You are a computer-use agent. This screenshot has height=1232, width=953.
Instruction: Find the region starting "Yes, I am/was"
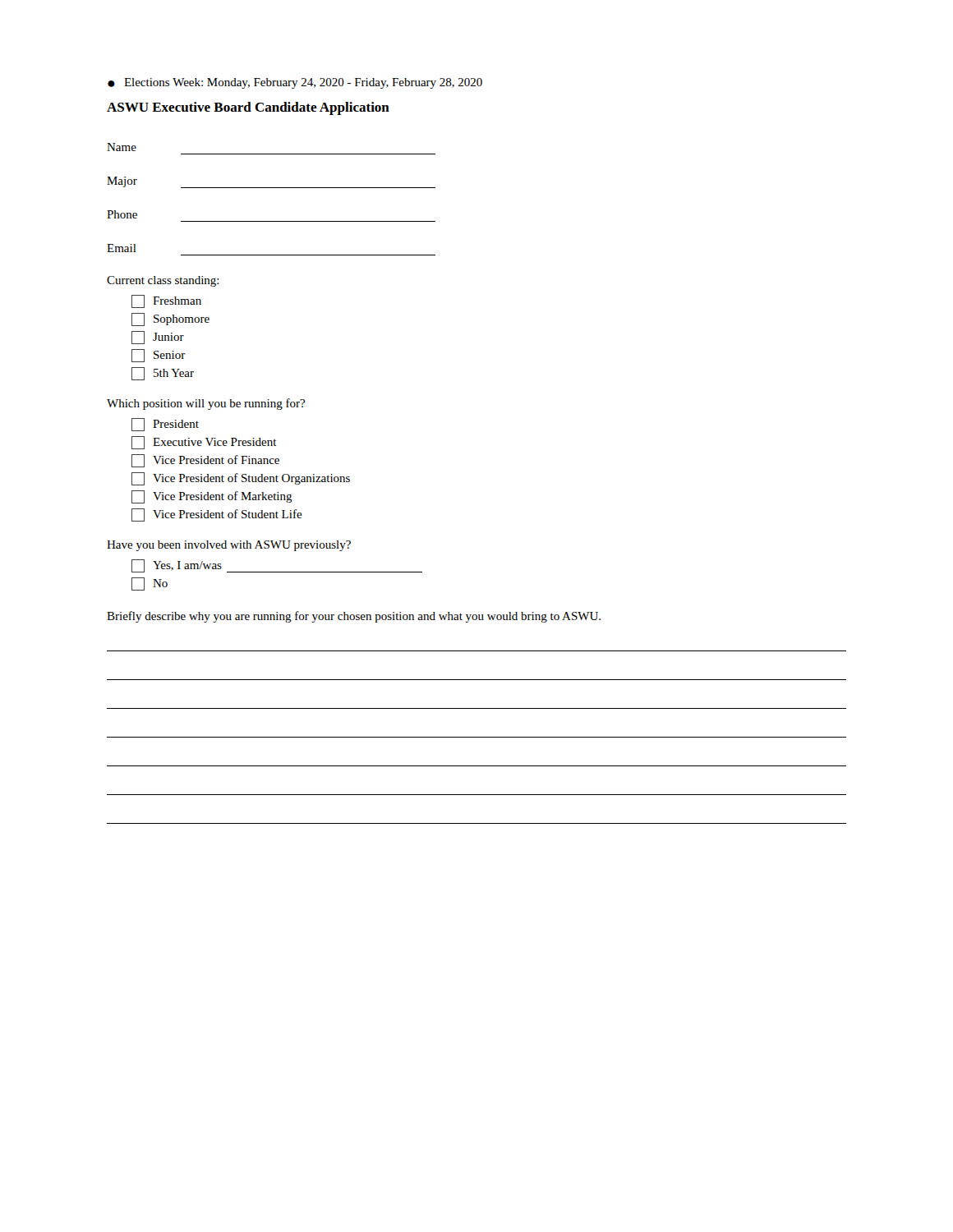[277, 566]
